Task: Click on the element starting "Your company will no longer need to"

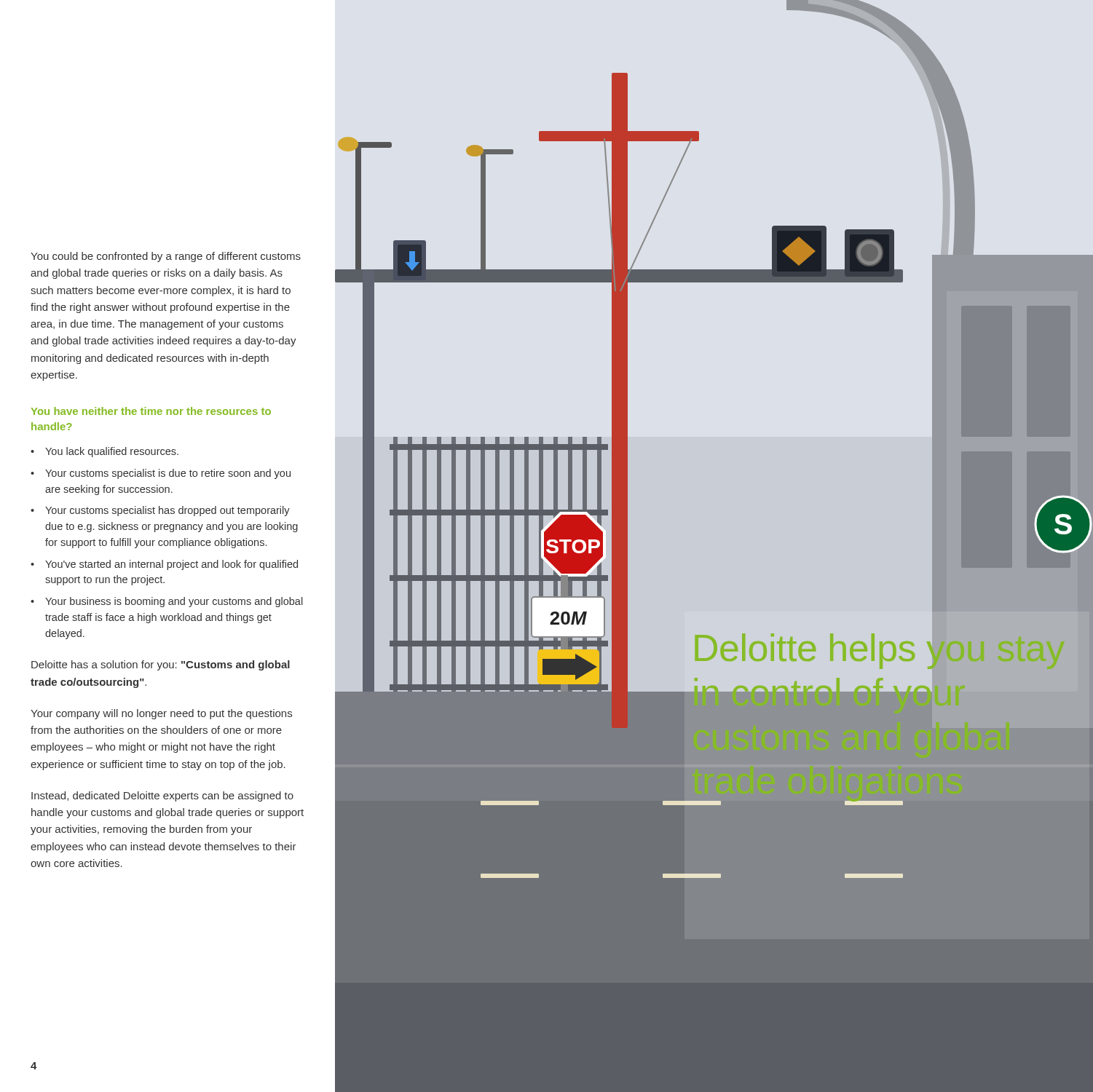Action: [162, 738]
